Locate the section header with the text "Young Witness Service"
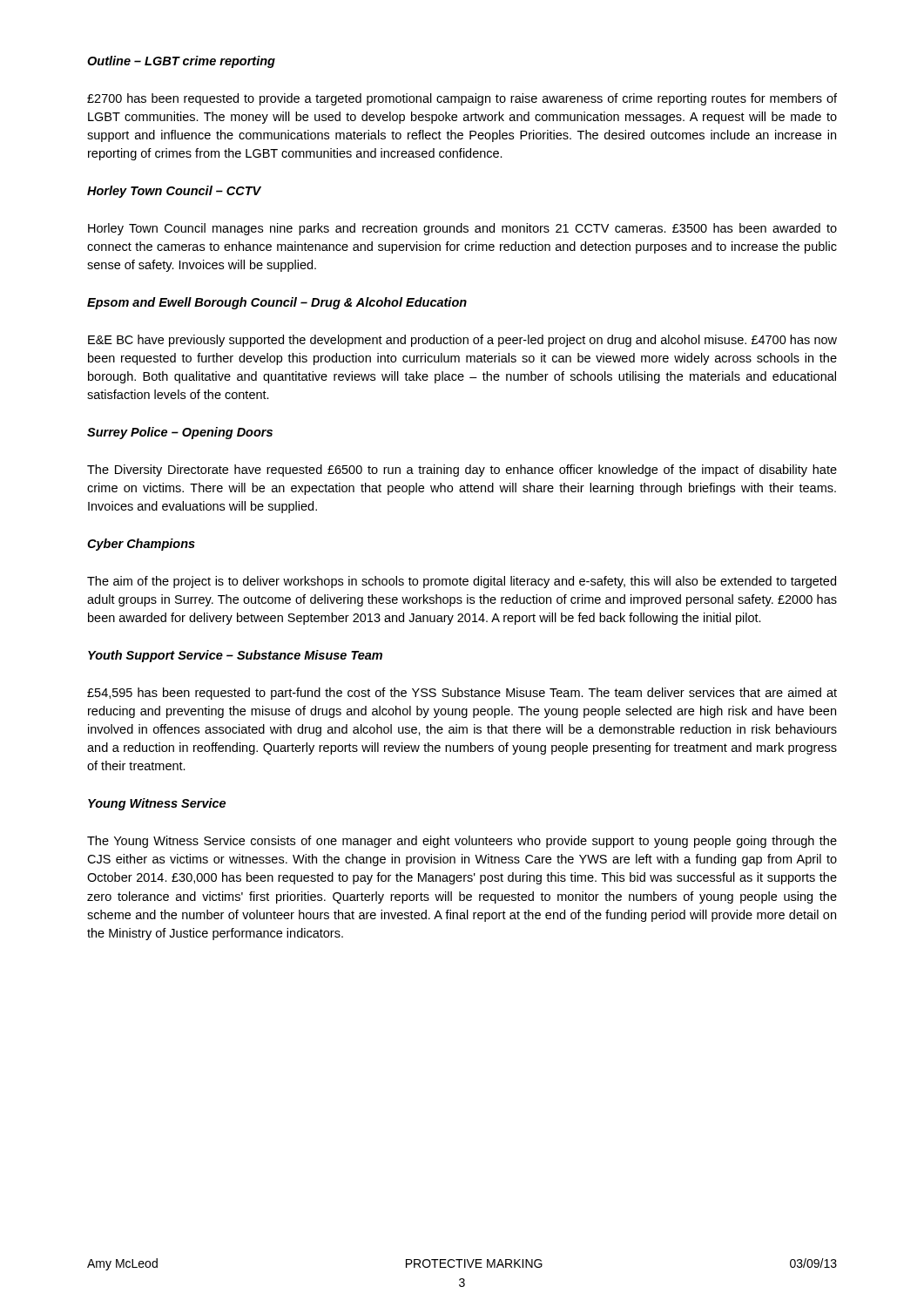The image size is (924, 1307). pyautogui.click(x=157, y=804)
